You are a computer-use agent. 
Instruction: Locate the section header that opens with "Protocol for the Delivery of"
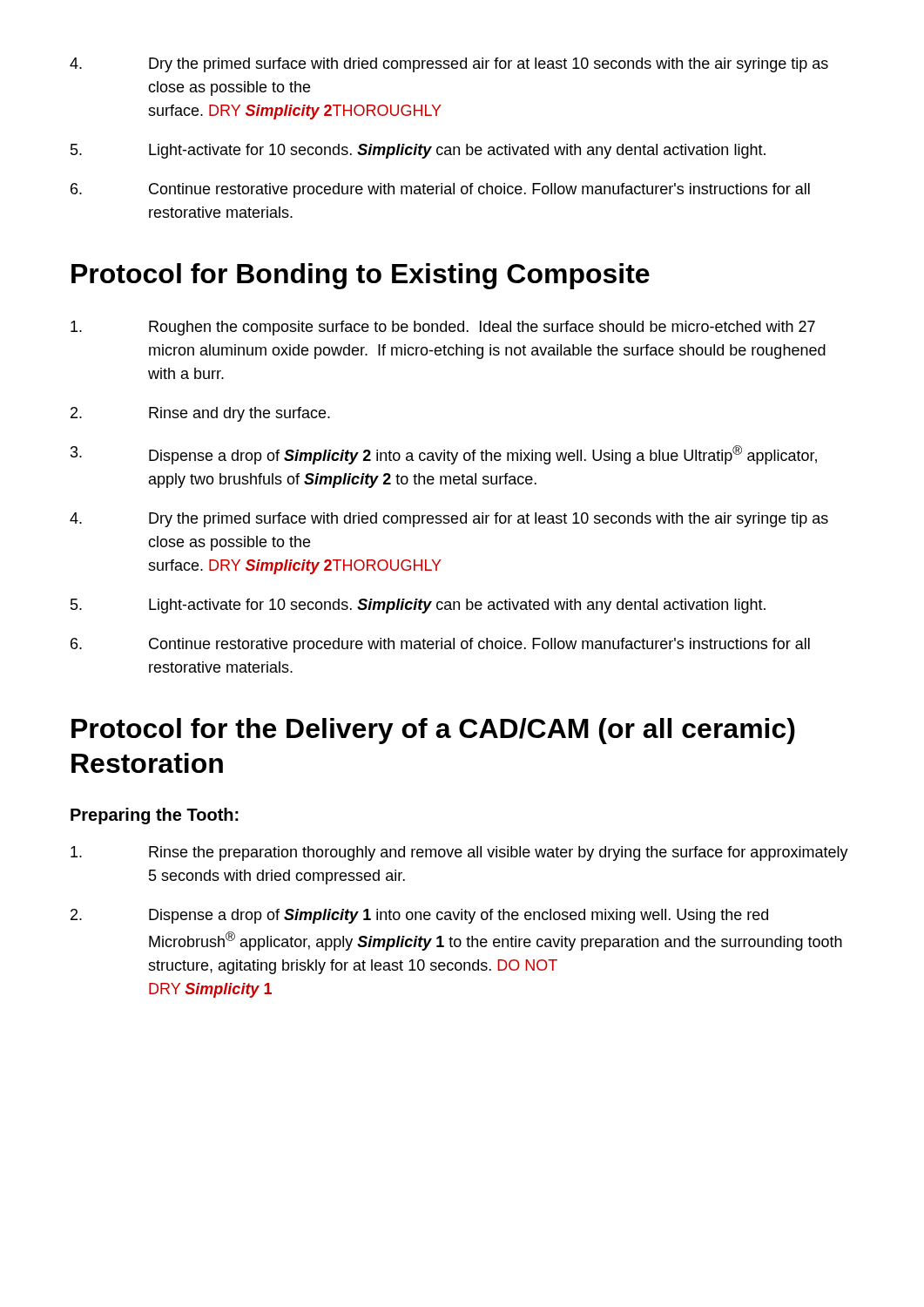pos(433,746)
